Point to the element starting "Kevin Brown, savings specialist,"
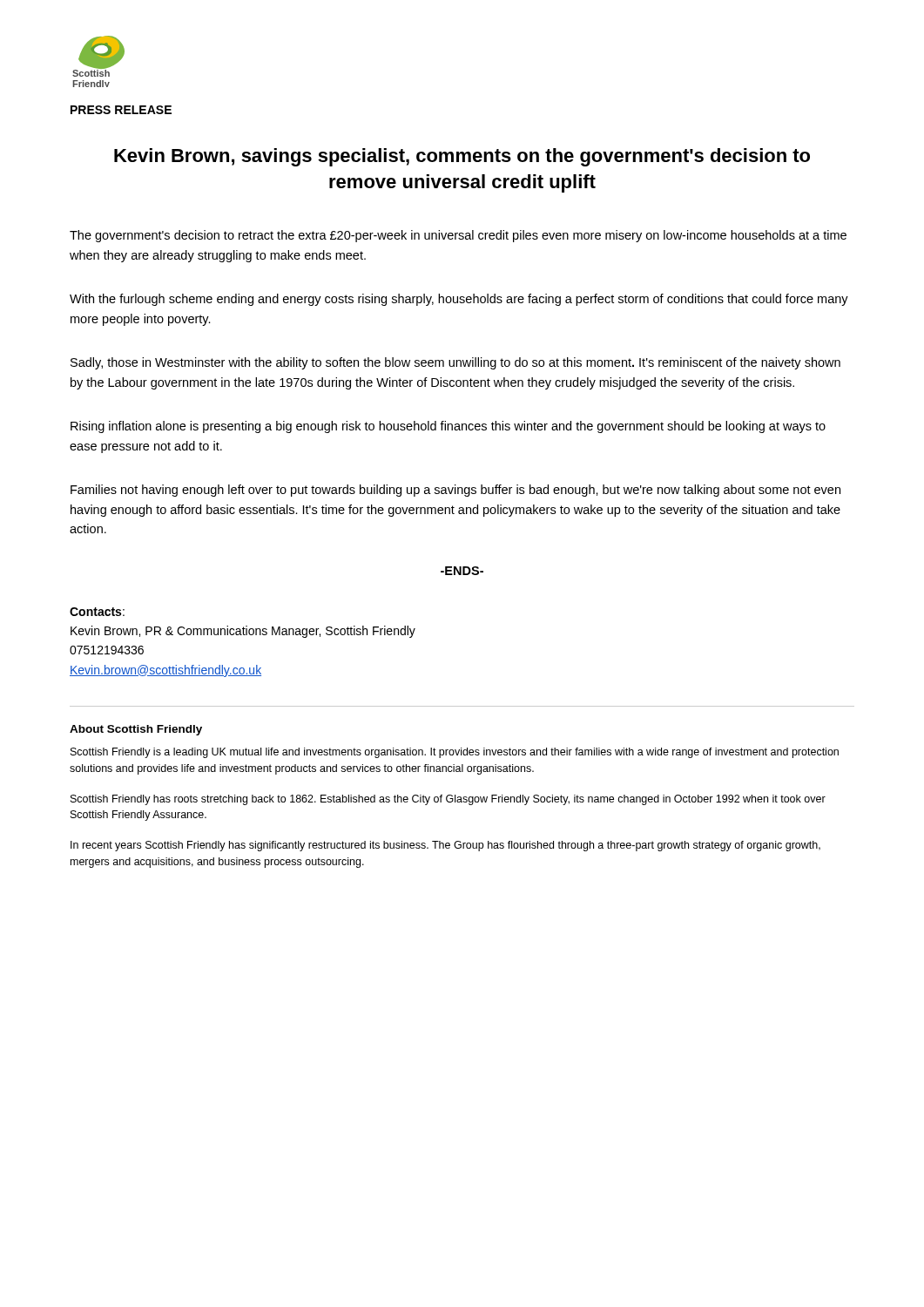 (x=462, y=168)
